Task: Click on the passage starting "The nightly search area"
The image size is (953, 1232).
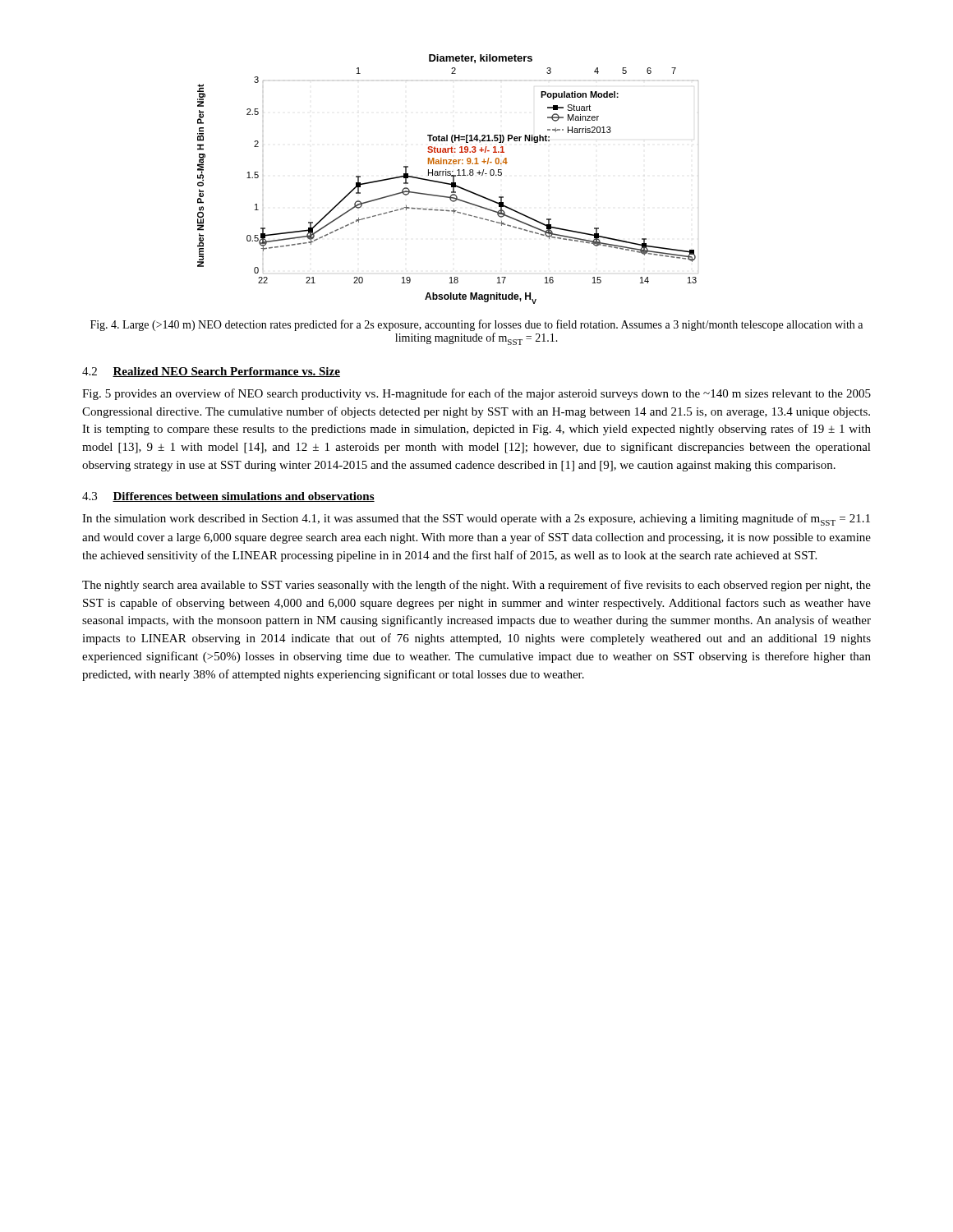Action: point(476,629)
